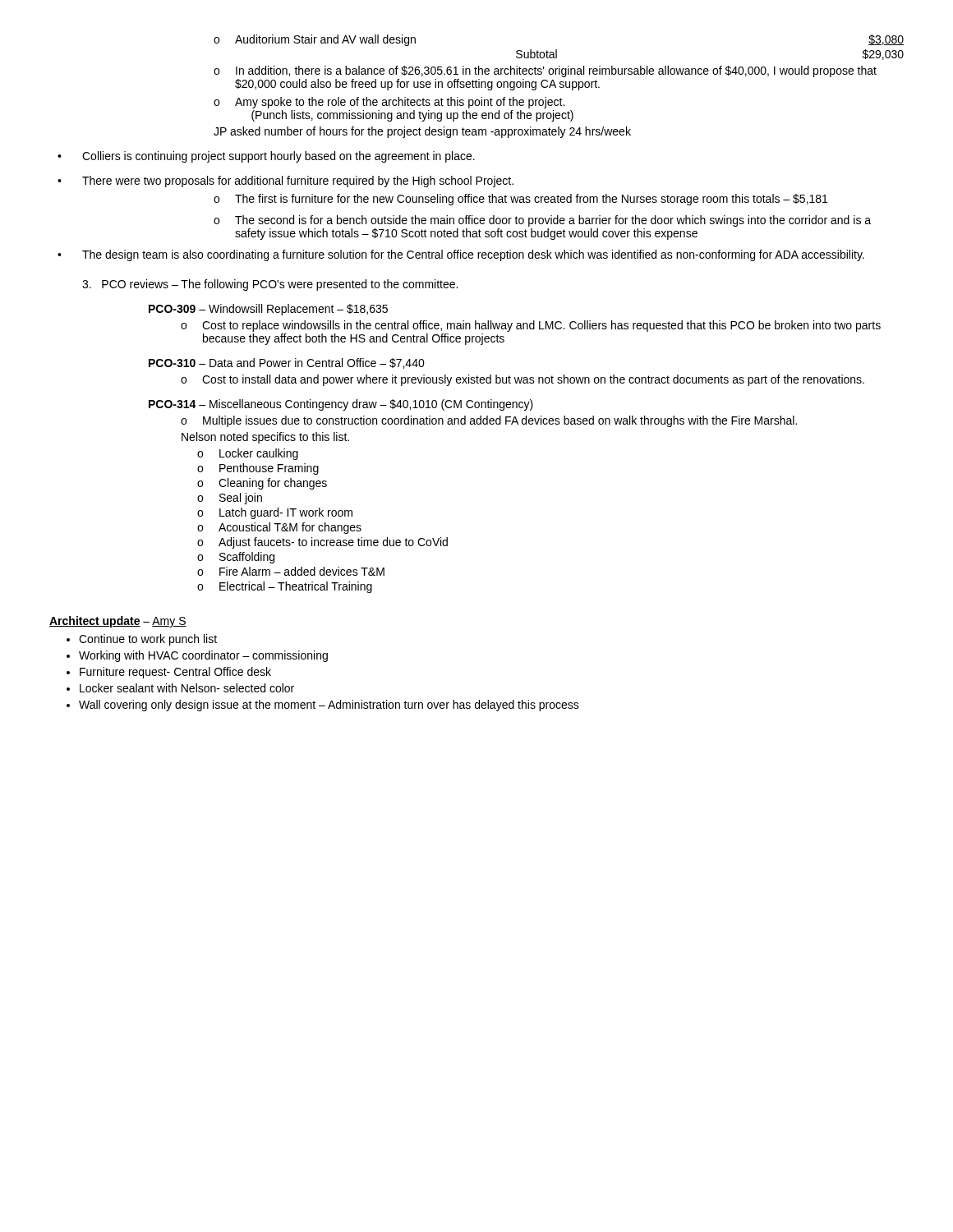Click on the list item that says "Continue to work"
This screenshot has height=1232, width=953.
pyautogui.click(x=148, y=639)
